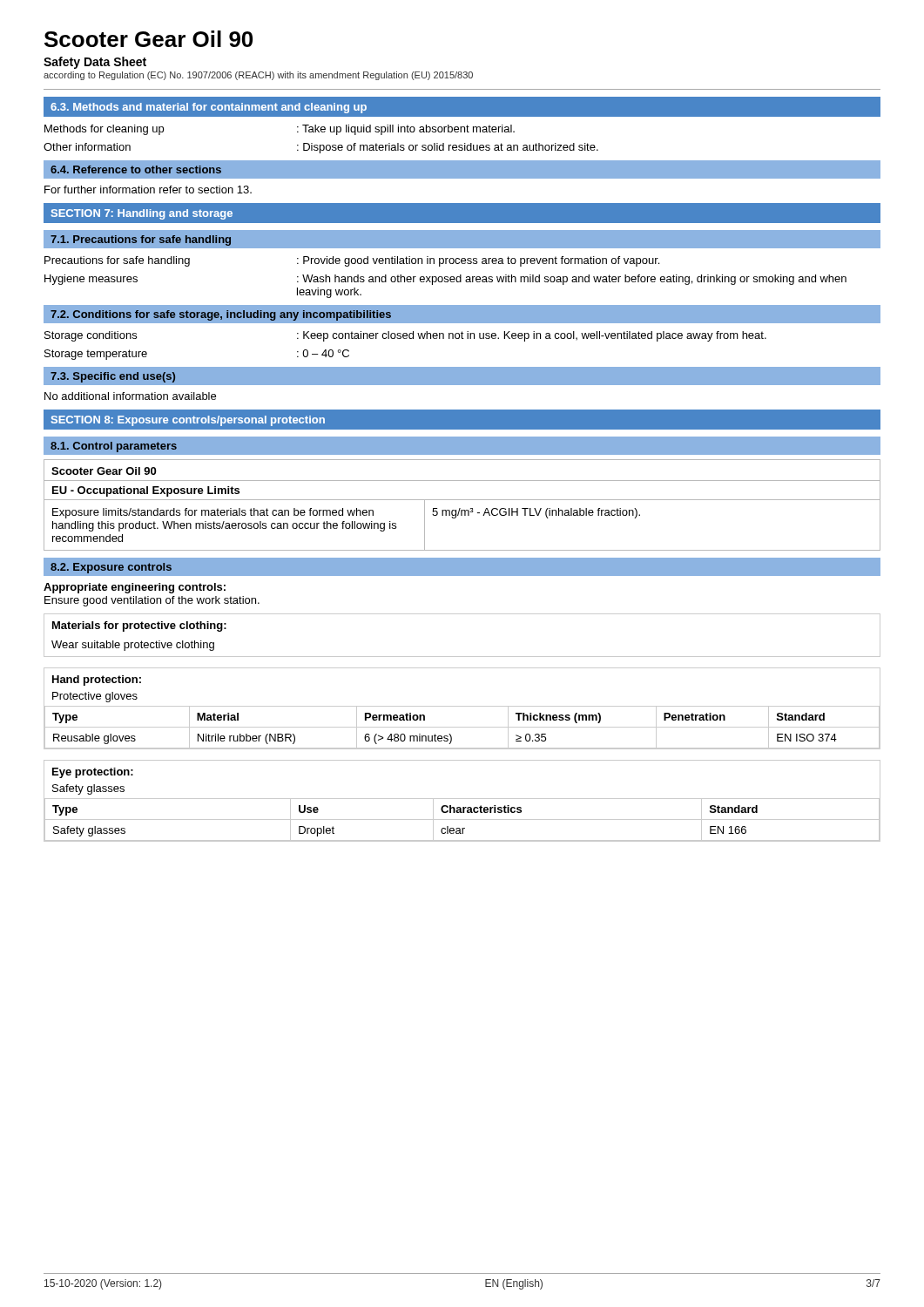This screenshot has width=924, height=1307.
Task: Locate the section header containing "SECTION 8: Exposure controls/personal protection"
Action: pyautogui.click(x=462, y=420)
